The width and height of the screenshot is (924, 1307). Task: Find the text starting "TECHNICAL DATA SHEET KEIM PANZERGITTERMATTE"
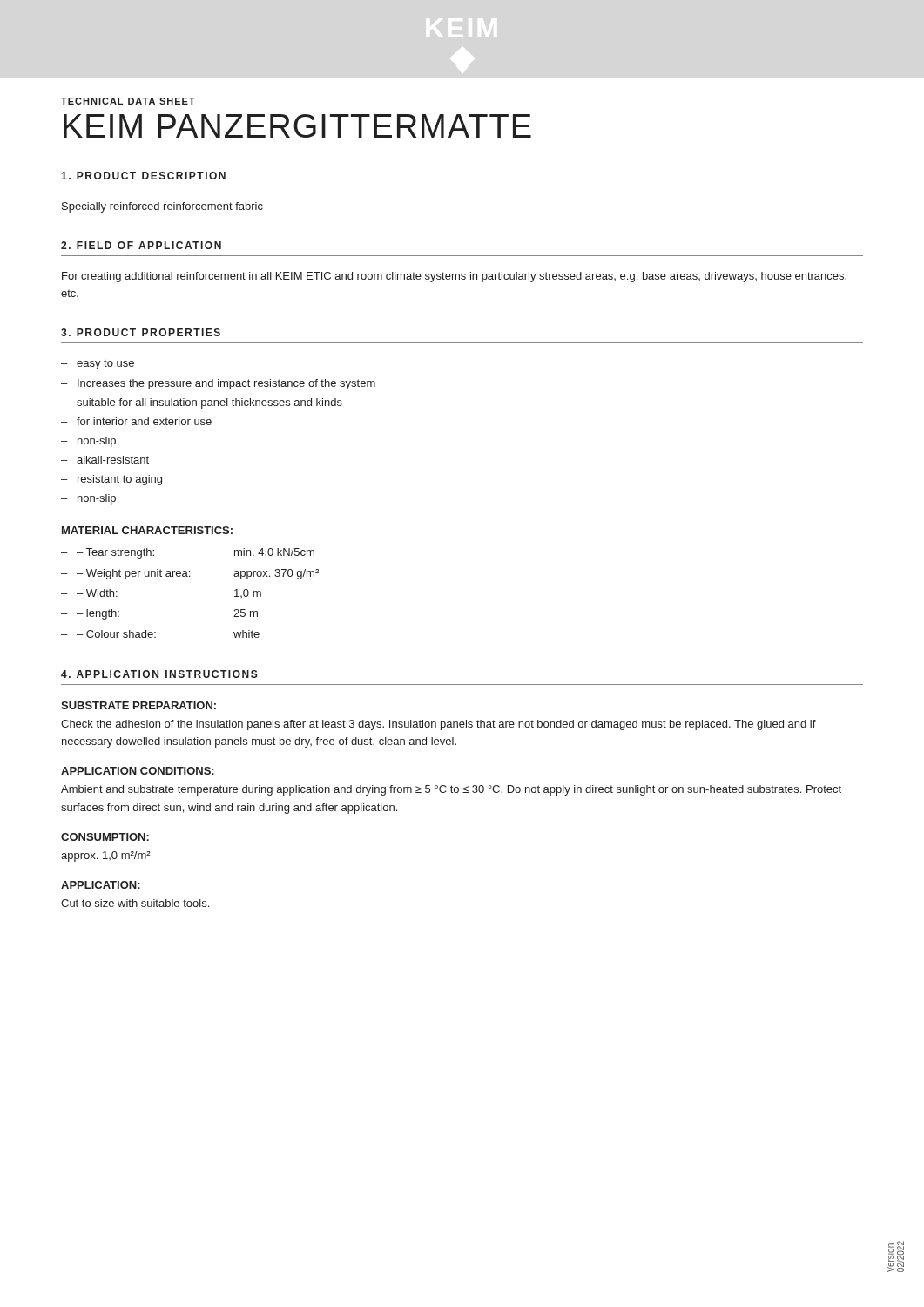(x=462, y=121)
